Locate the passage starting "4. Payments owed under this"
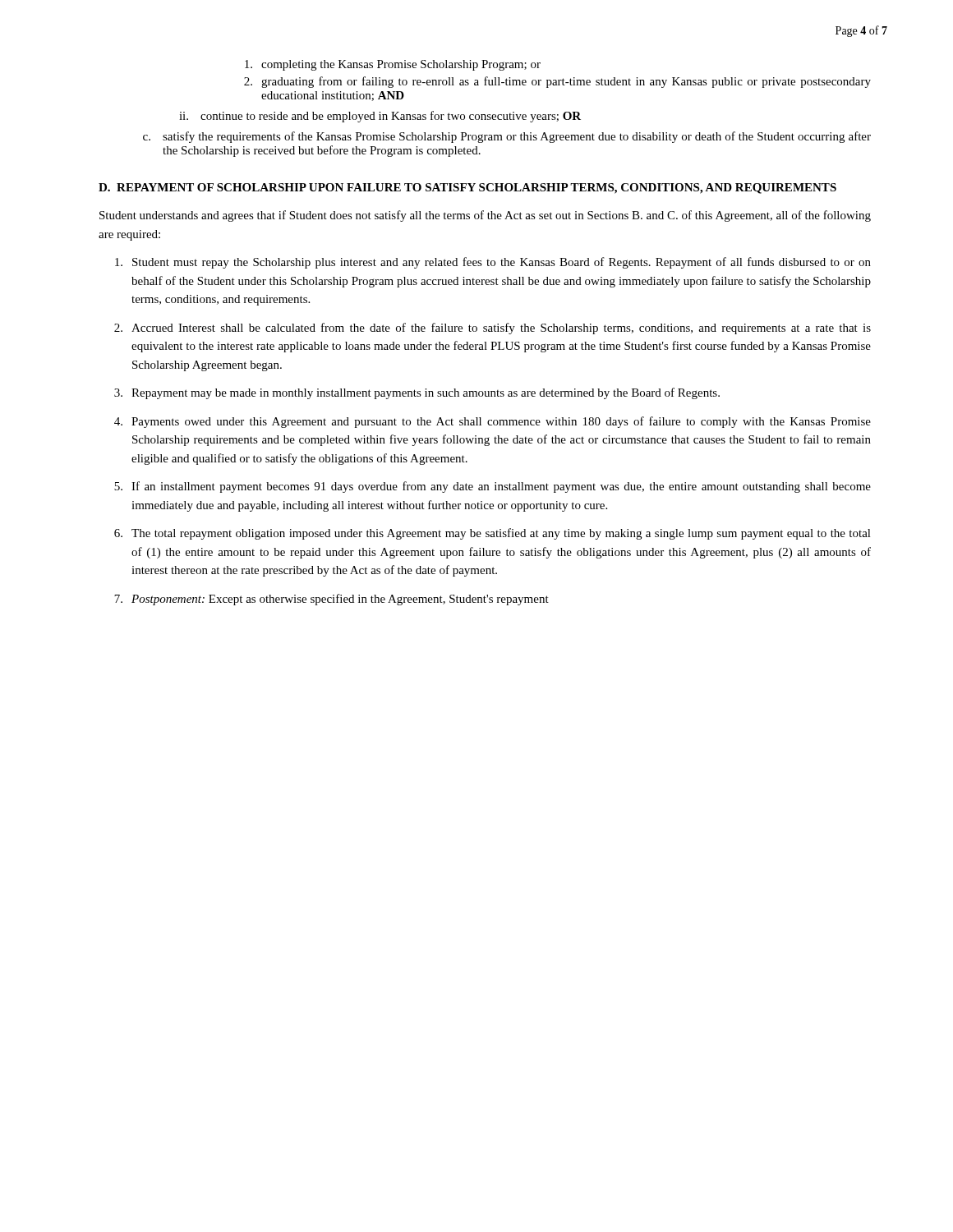953x1232 pixels. (x=485, y=440)
